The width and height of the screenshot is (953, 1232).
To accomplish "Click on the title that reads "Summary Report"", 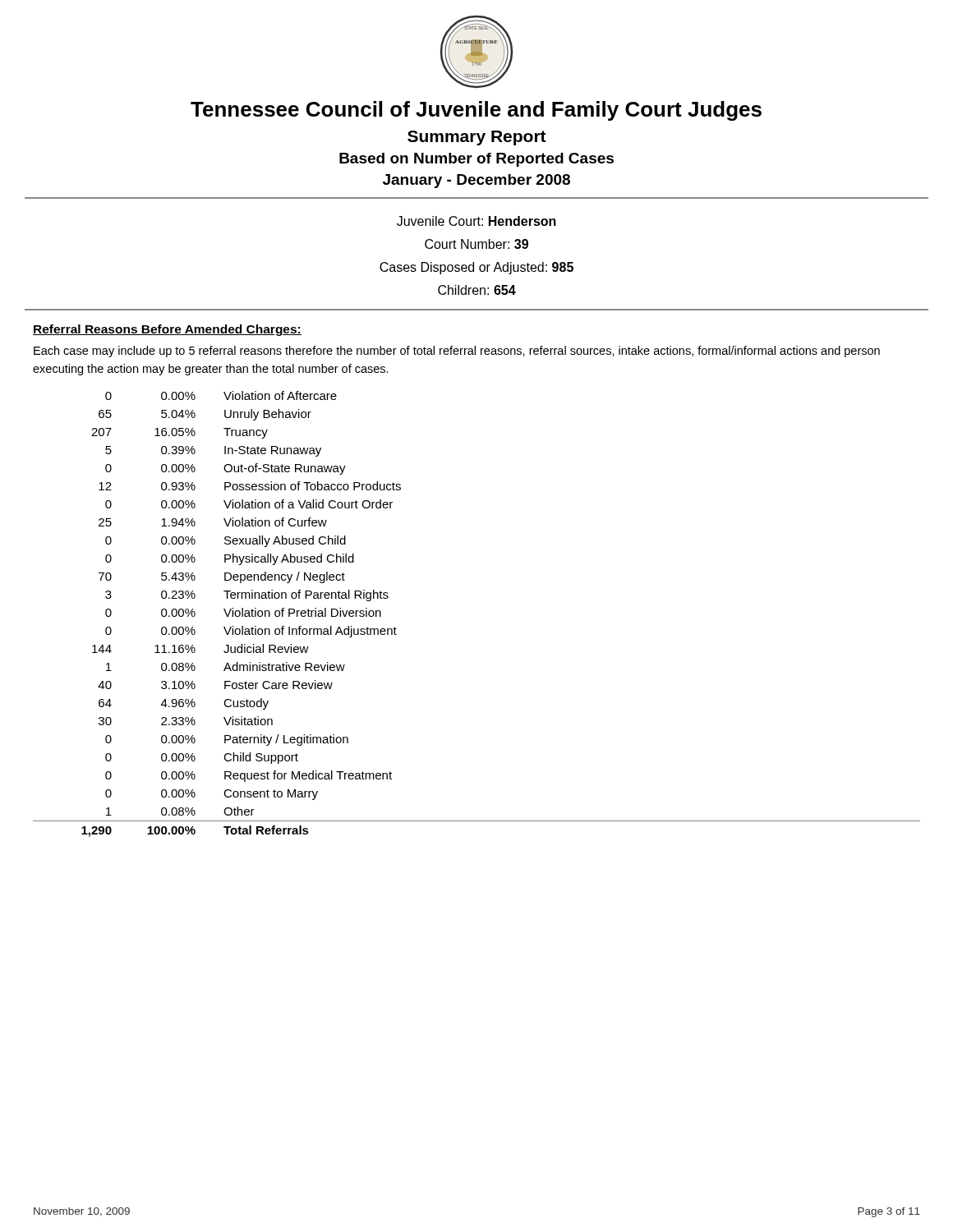I will 476,136.
